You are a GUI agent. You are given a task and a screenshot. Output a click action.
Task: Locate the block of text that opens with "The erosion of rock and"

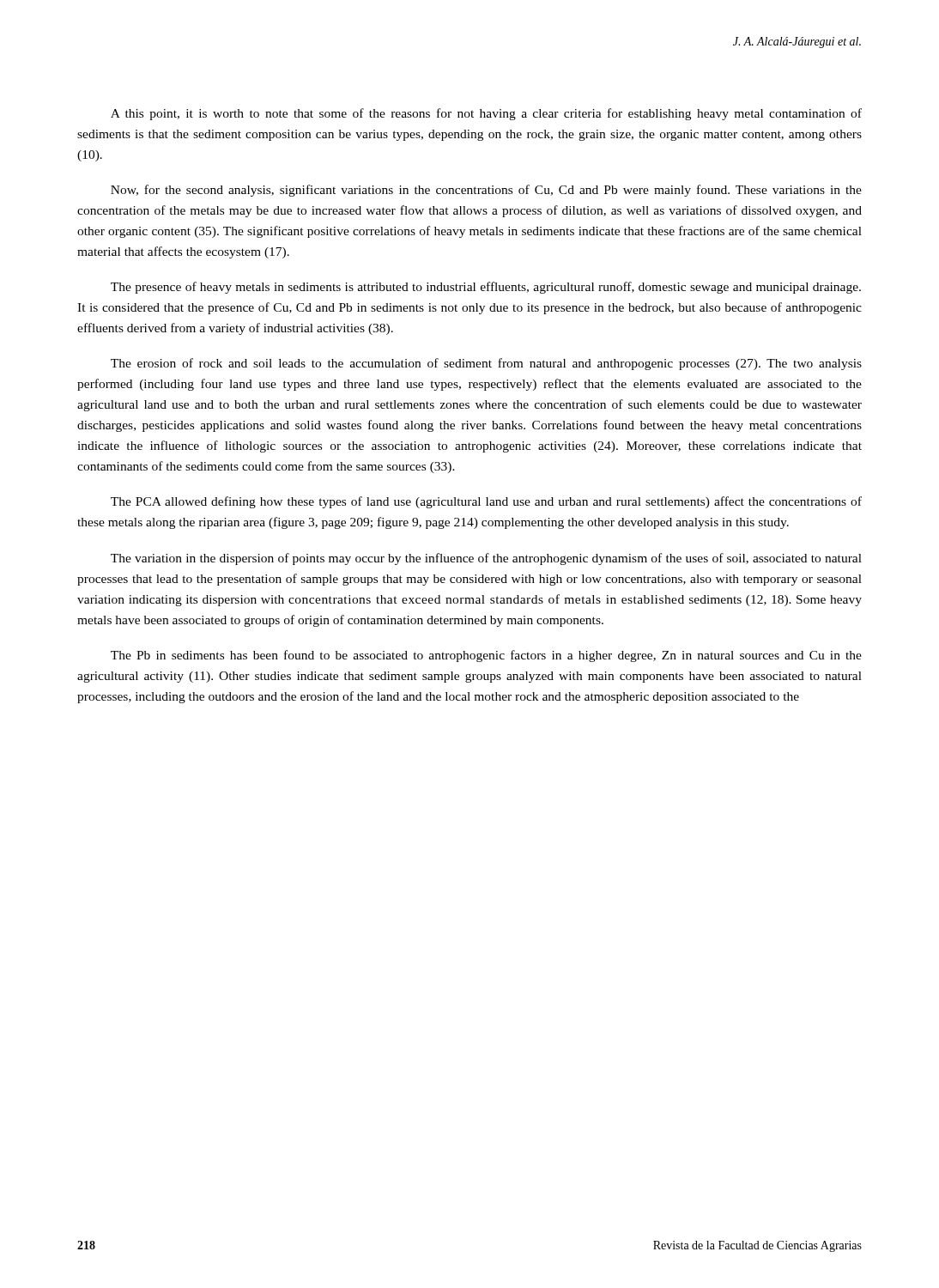click(470, 415)
